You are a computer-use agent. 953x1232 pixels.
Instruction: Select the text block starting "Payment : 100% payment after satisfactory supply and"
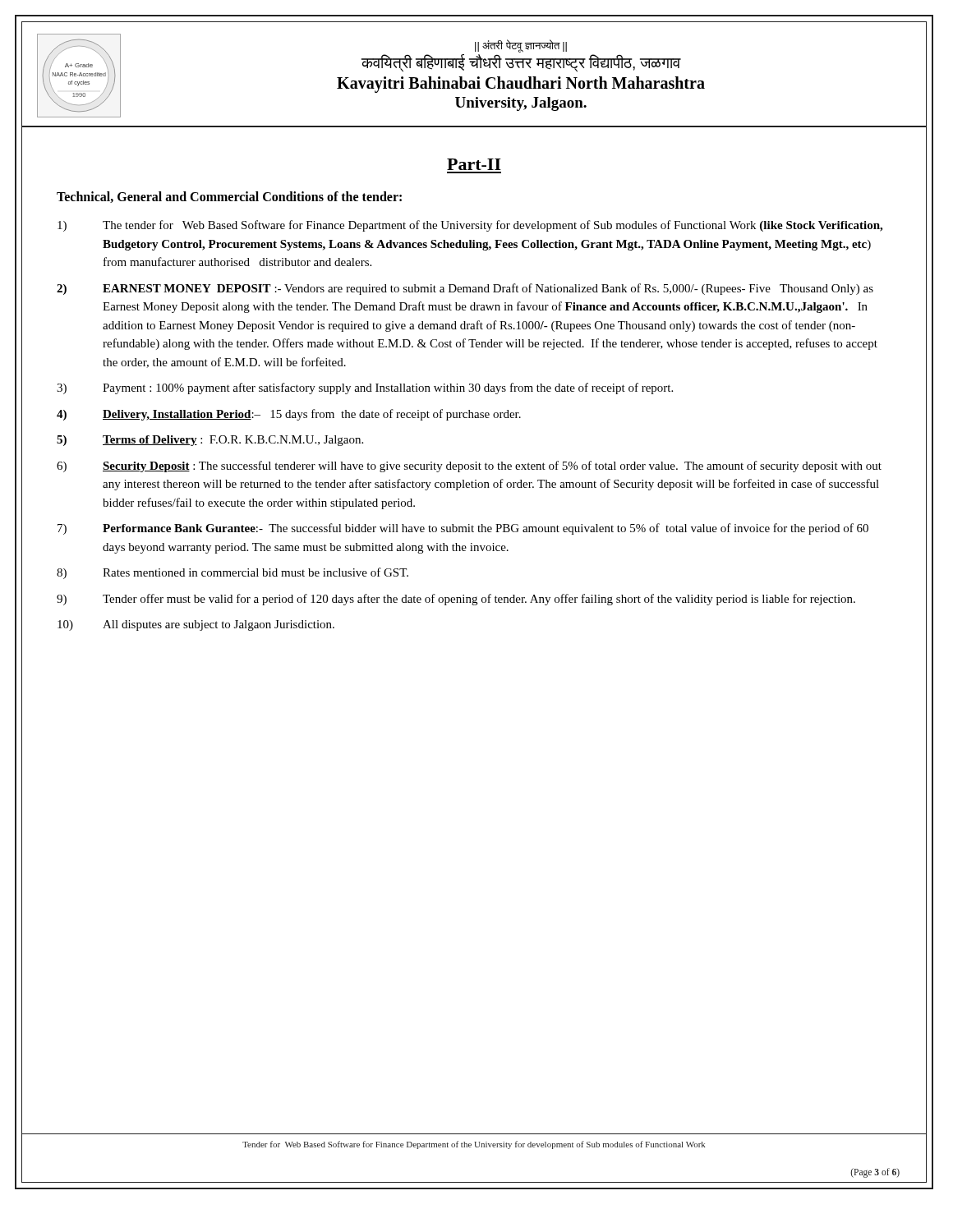(388, 388)
